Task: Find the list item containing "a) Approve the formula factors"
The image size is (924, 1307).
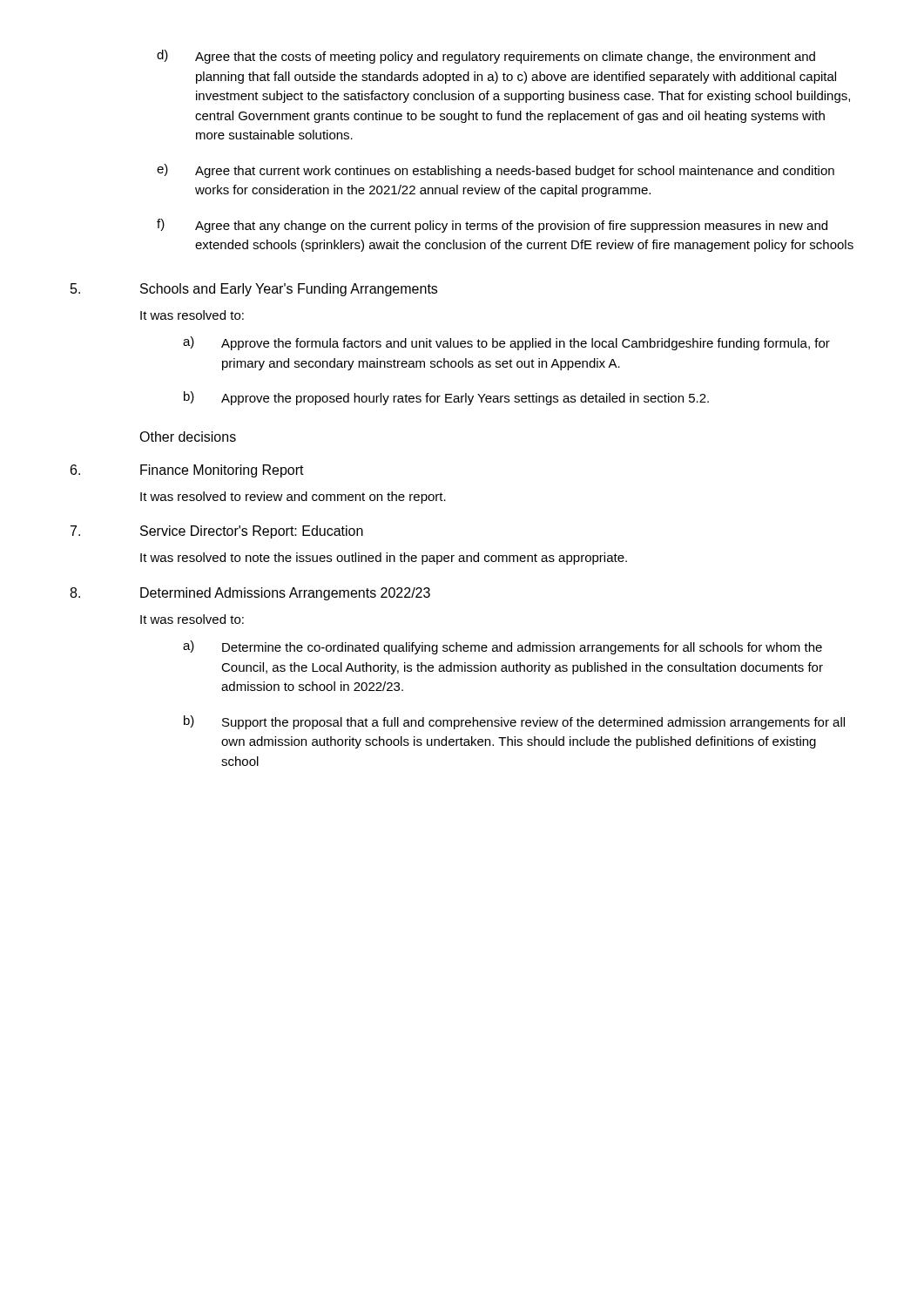Action: [519, 353]
